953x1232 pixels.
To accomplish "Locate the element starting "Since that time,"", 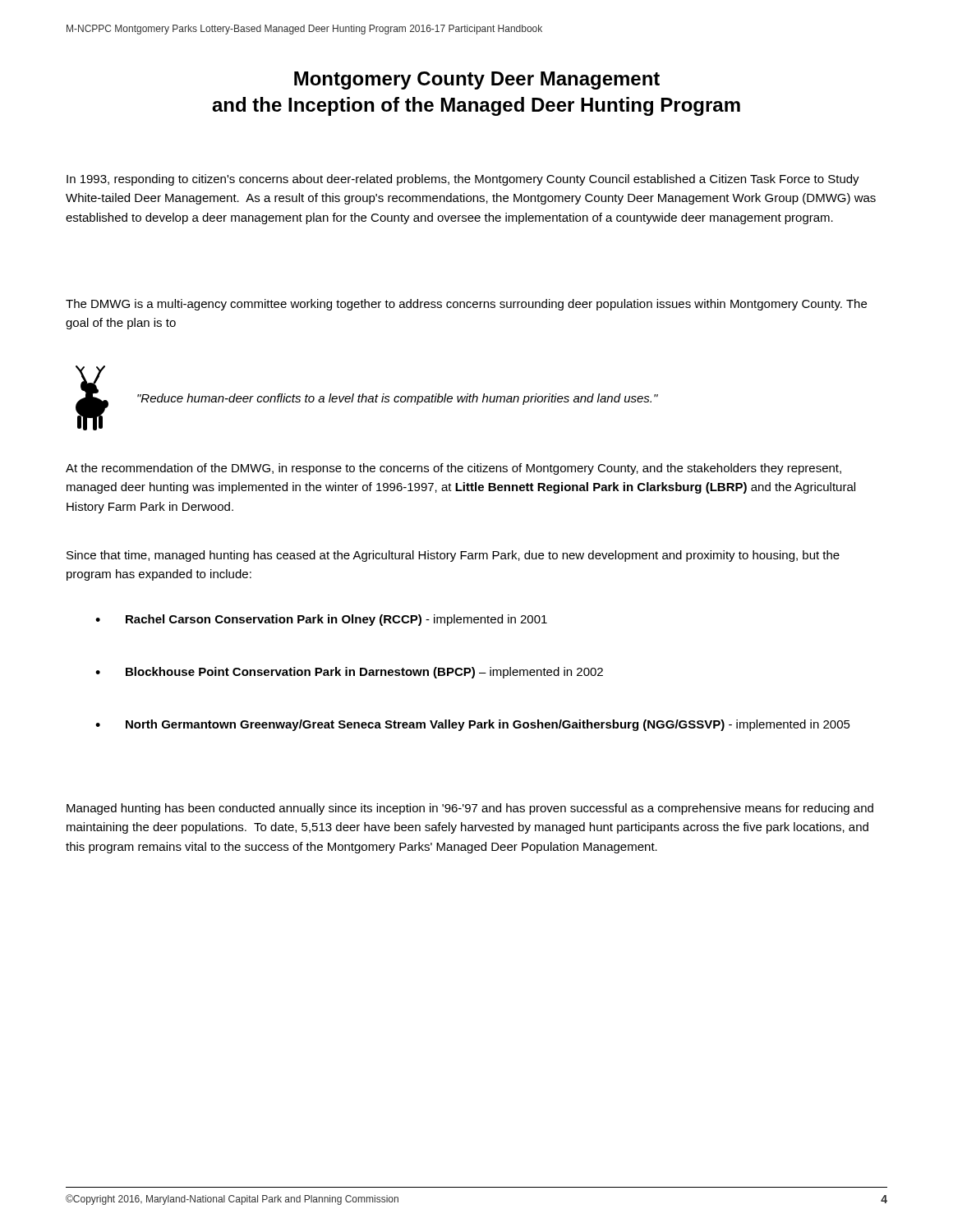I will pos(453,564).
